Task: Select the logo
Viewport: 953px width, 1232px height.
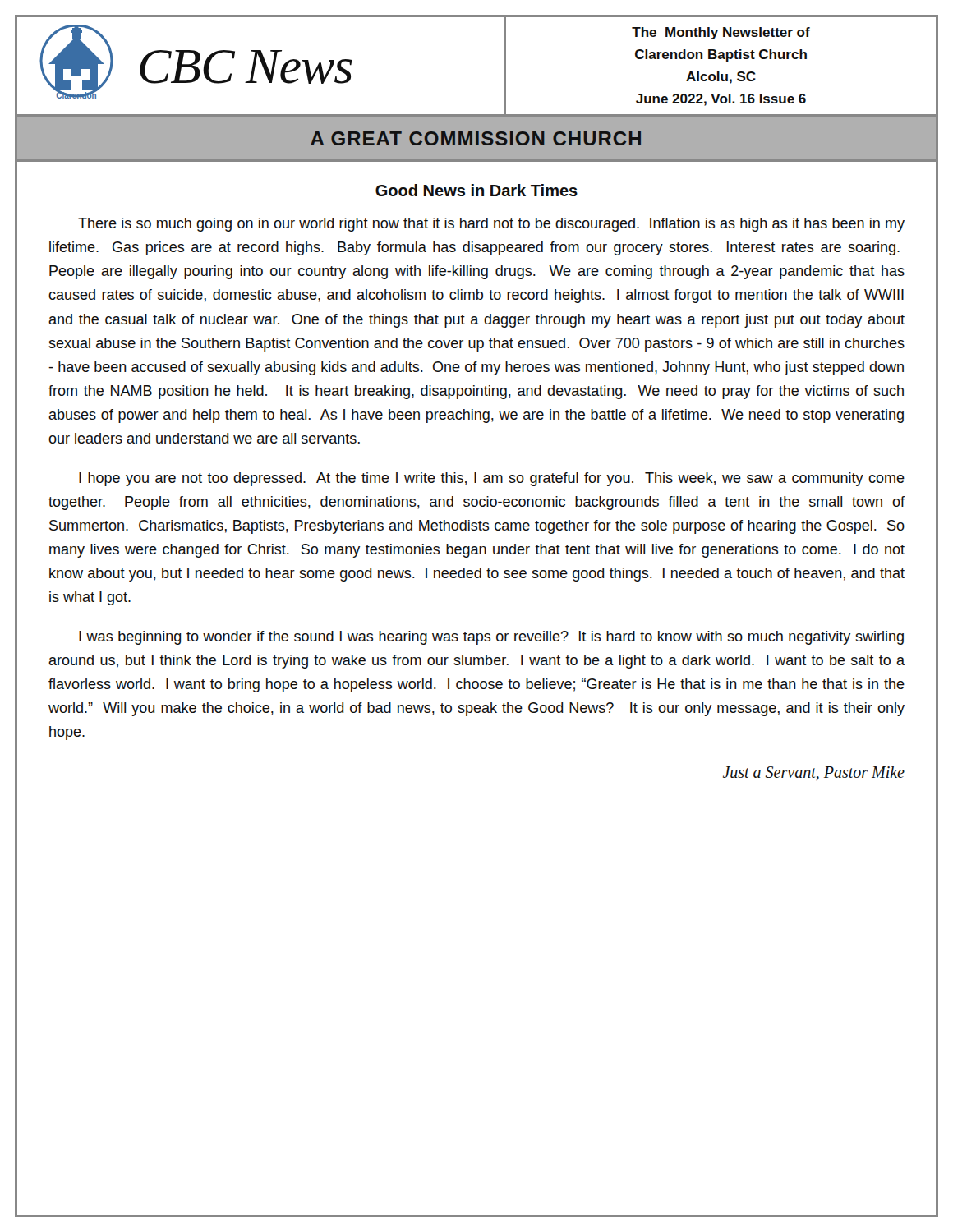Action: [x=76, y=66]
